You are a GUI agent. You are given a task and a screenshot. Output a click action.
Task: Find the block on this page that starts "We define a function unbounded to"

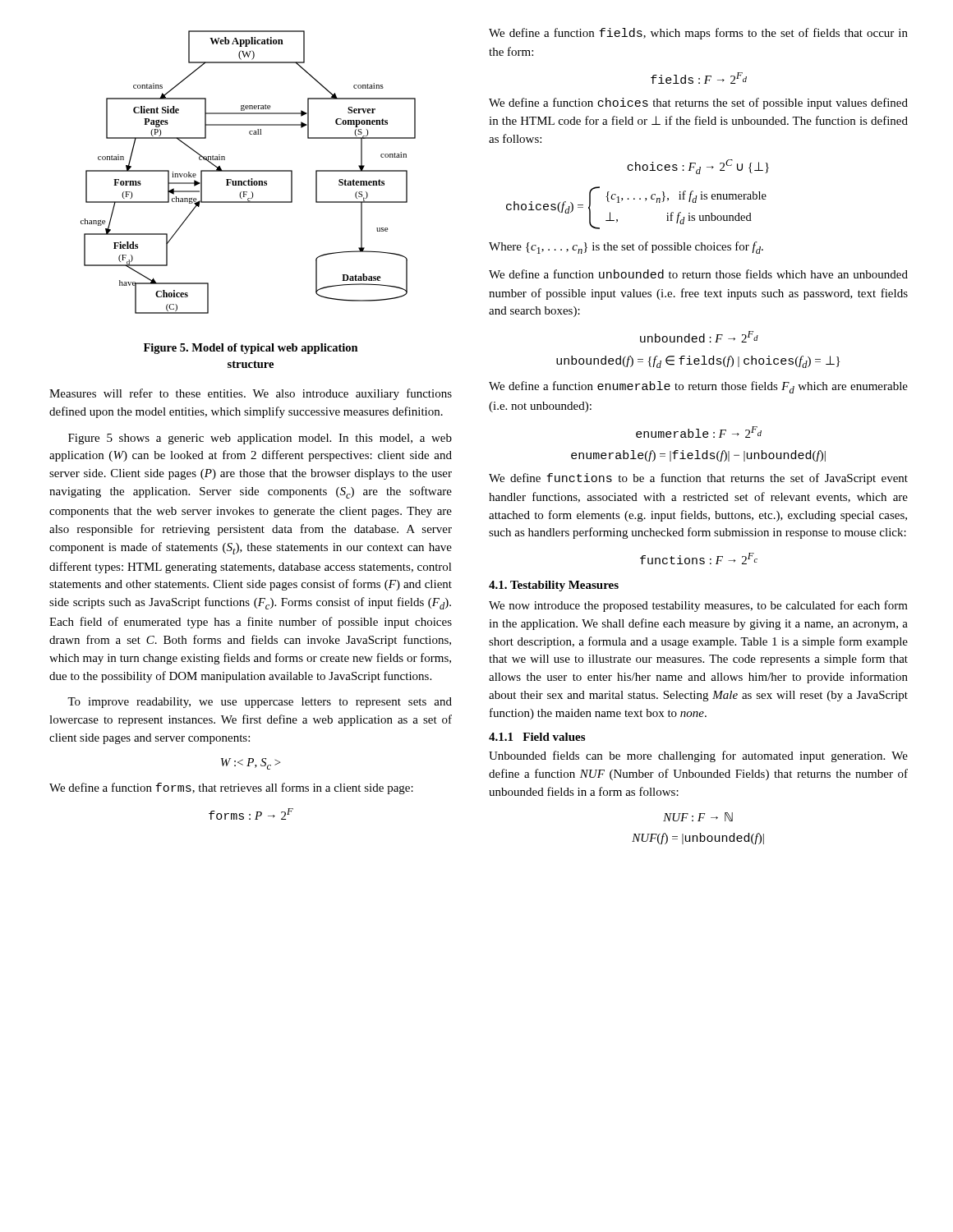[x=698, y=292]
